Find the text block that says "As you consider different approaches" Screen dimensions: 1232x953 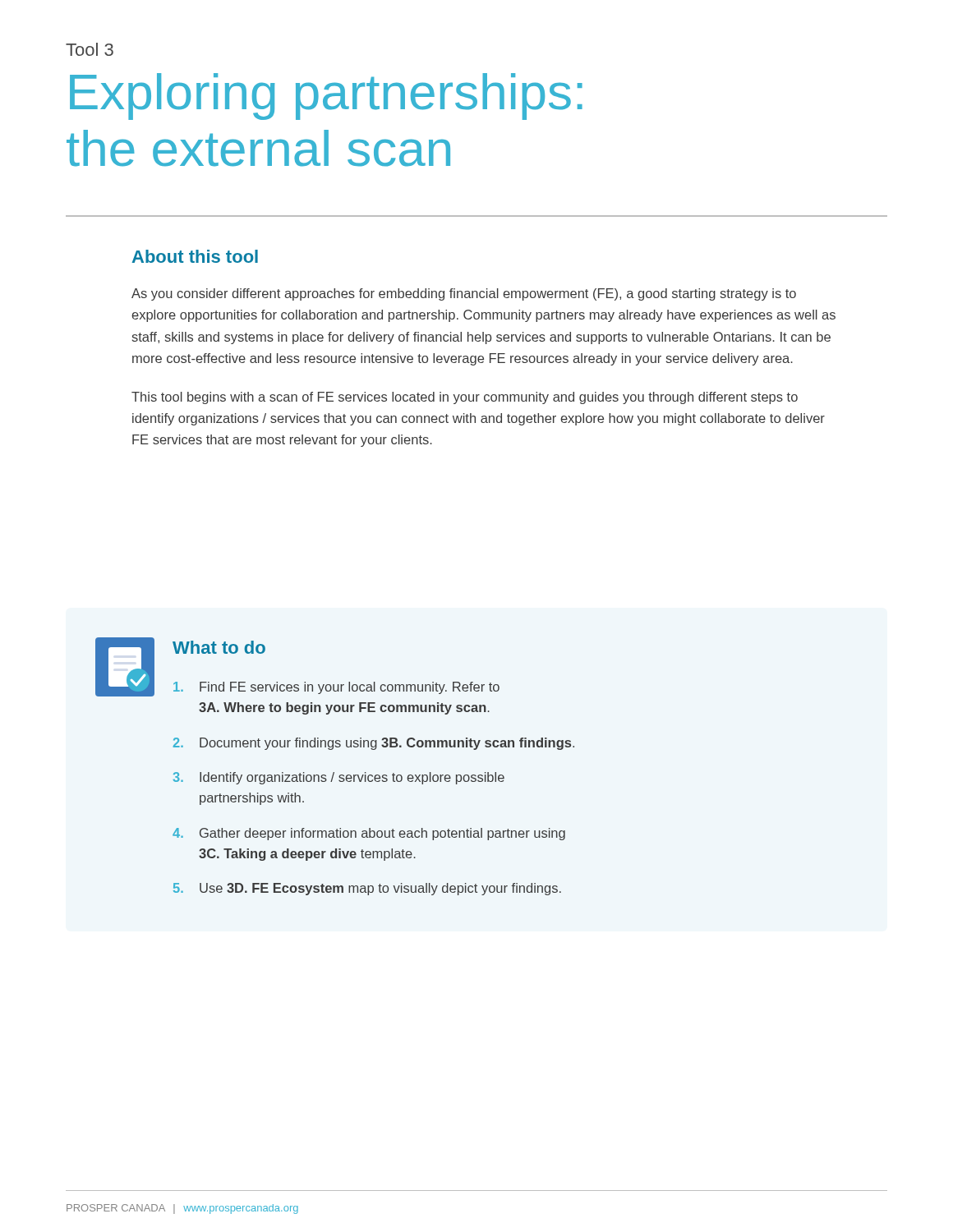pos(485,326)
